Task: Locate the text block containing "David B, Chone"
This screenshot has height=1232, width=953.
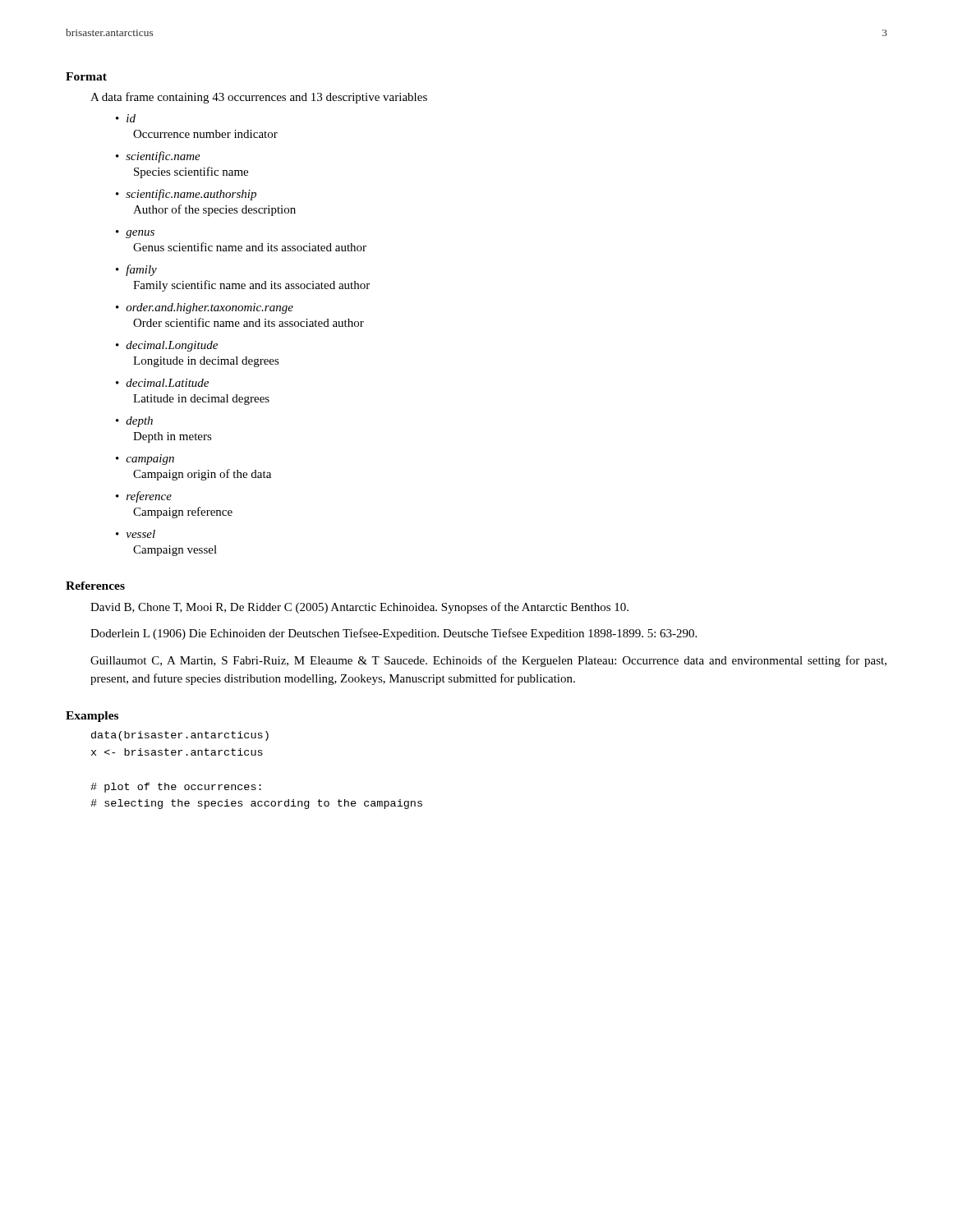Action: tap(360, 607)
